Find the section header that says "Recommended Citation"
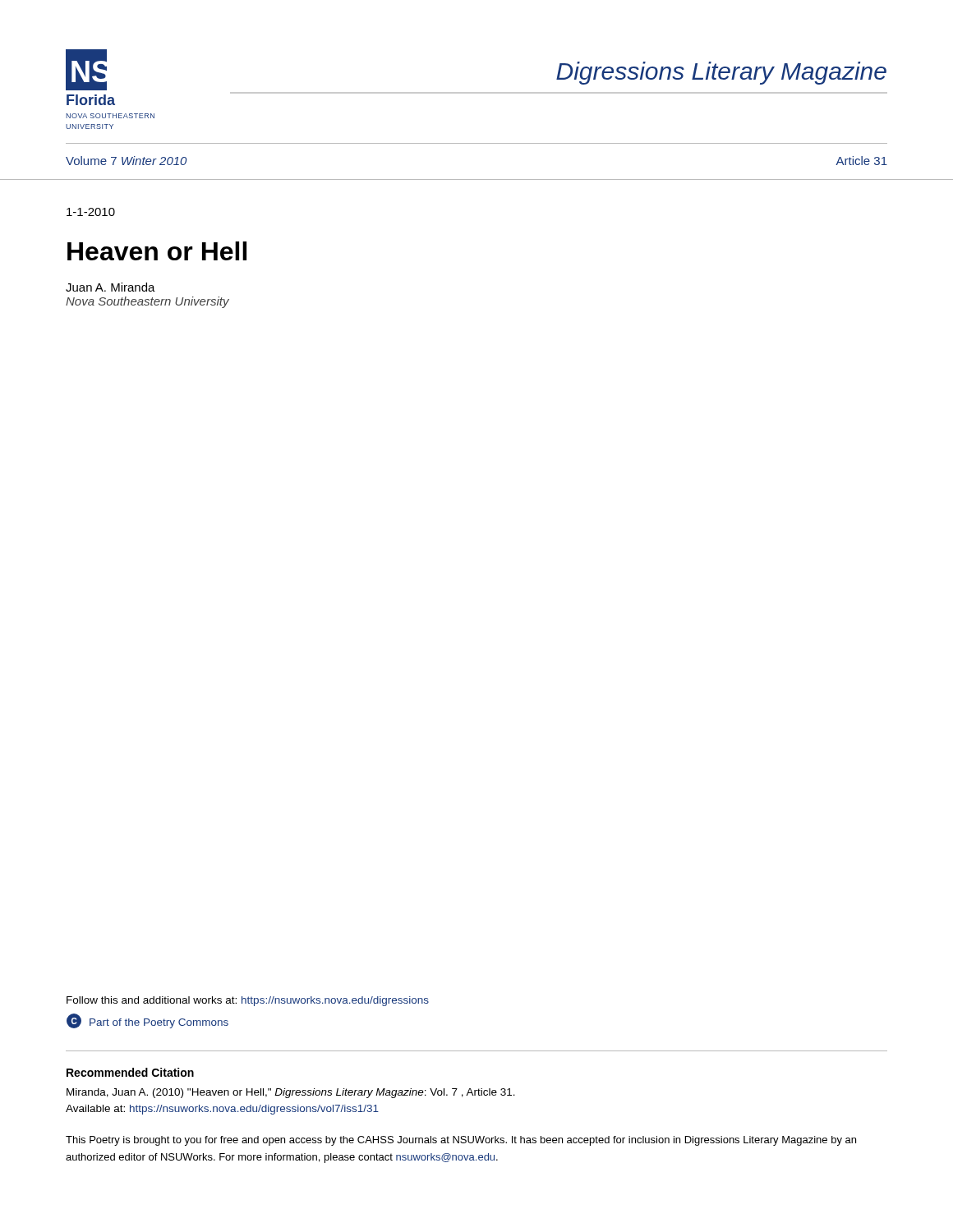Screen dimensions: 1232x953 tap(130, 1073)
